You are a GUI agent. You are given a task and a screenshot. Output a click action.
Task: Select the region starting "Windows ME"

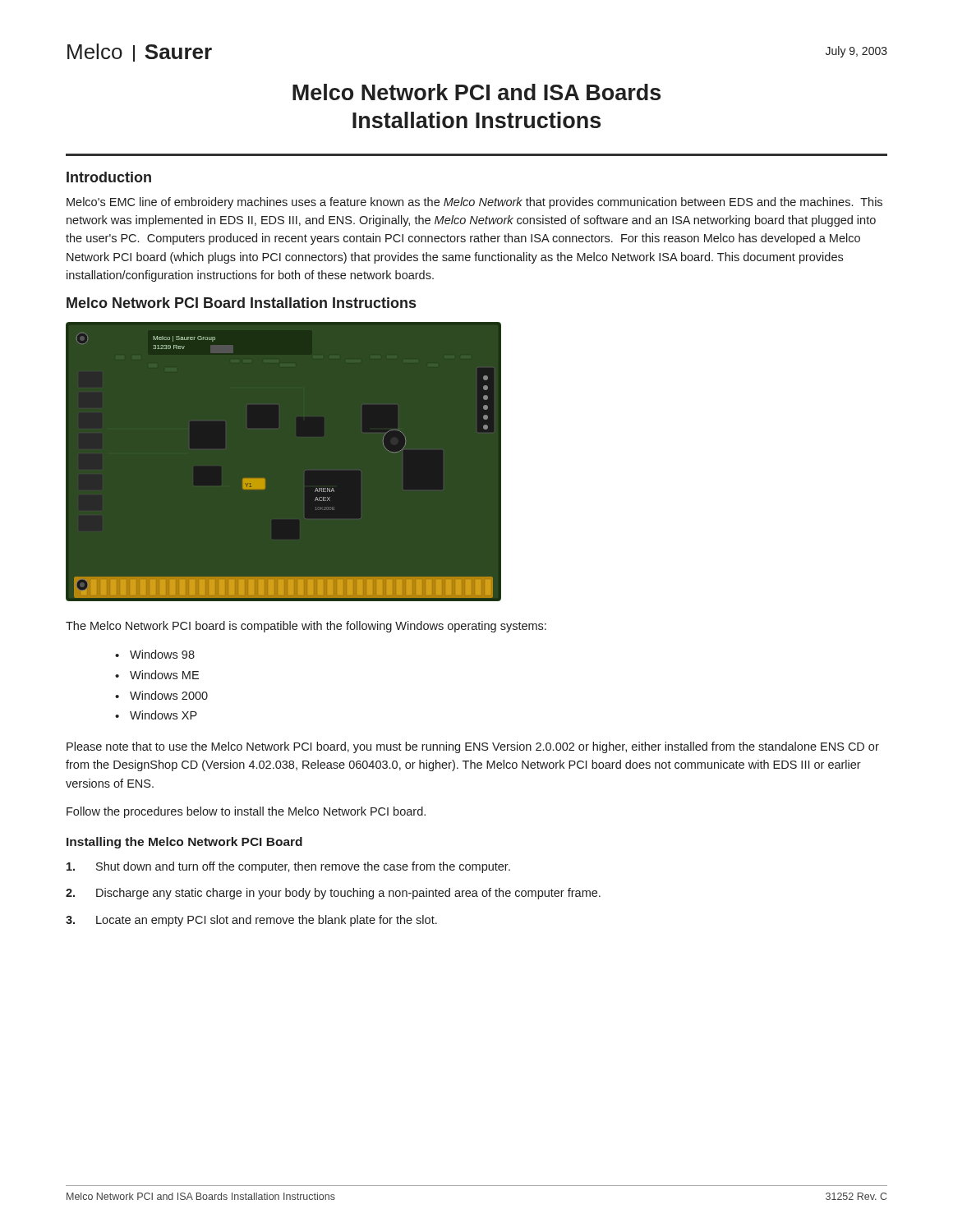coord(165,675)
